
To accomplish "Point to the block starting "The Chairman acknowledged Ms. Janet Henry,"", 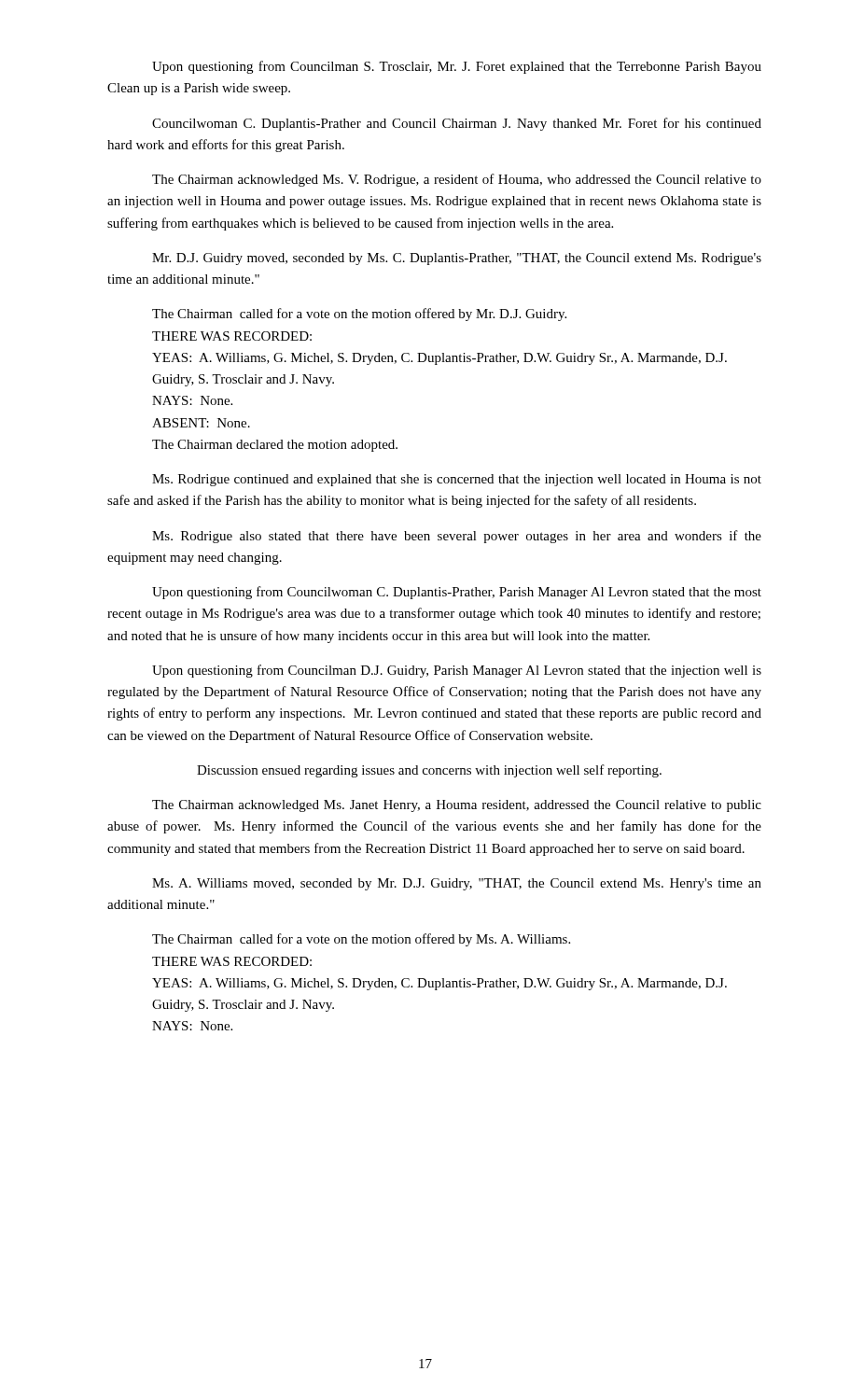I will tap(434, 826).
